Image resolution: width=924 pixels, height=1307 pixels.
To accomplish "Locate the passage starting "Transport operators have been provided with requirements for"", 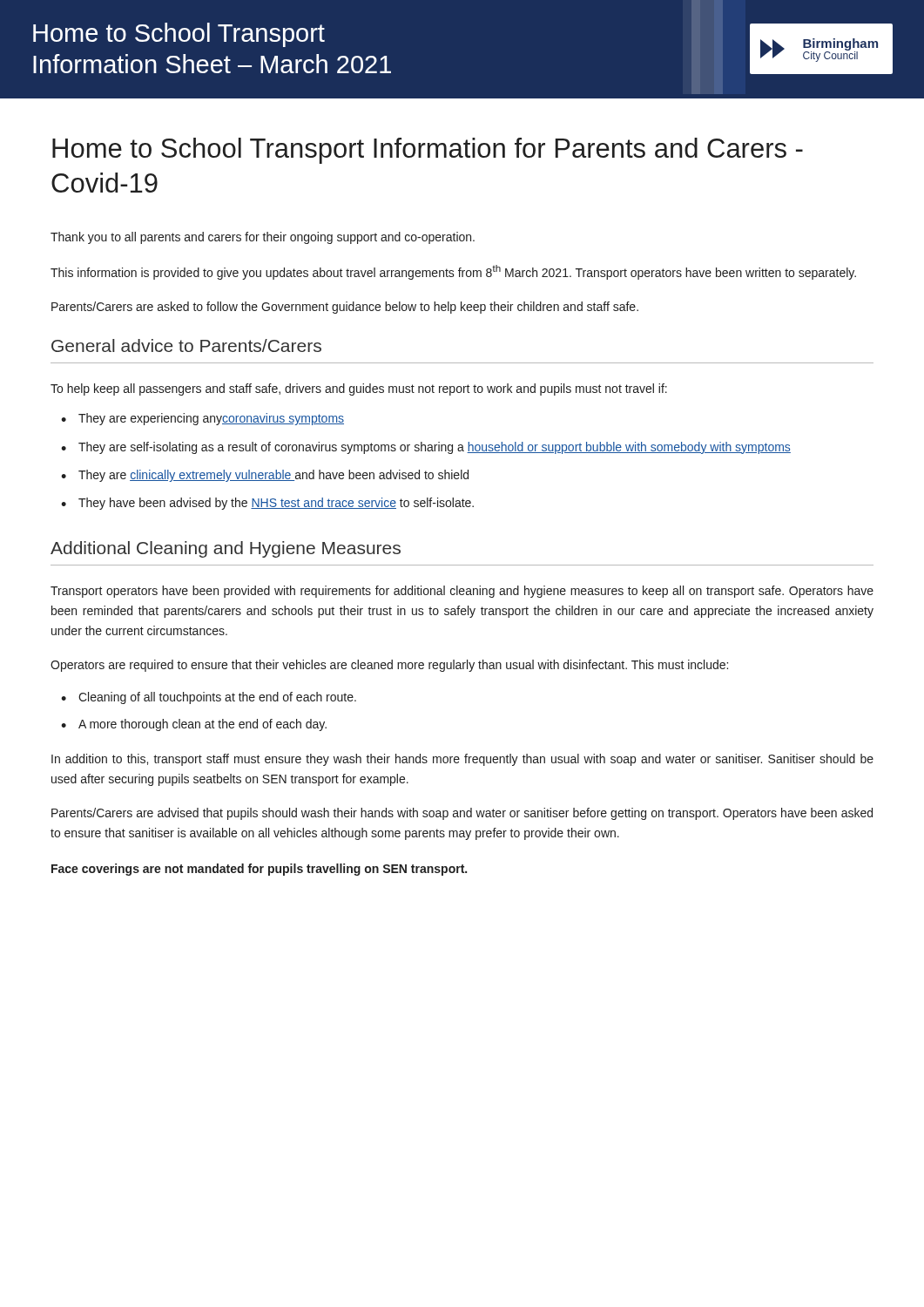I will click(462, 611).
